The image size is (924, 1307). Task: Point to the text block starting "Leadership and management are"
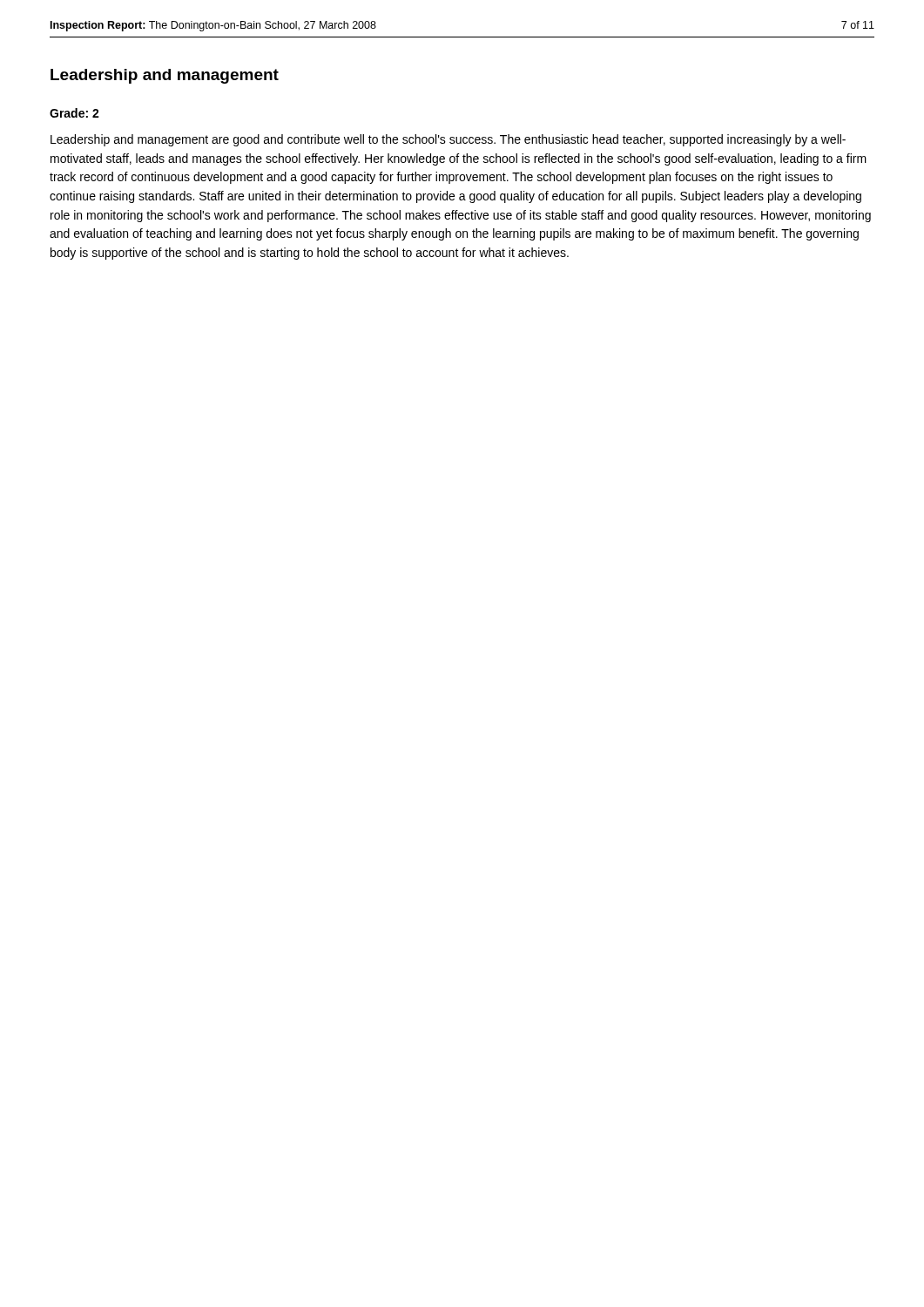460,196
